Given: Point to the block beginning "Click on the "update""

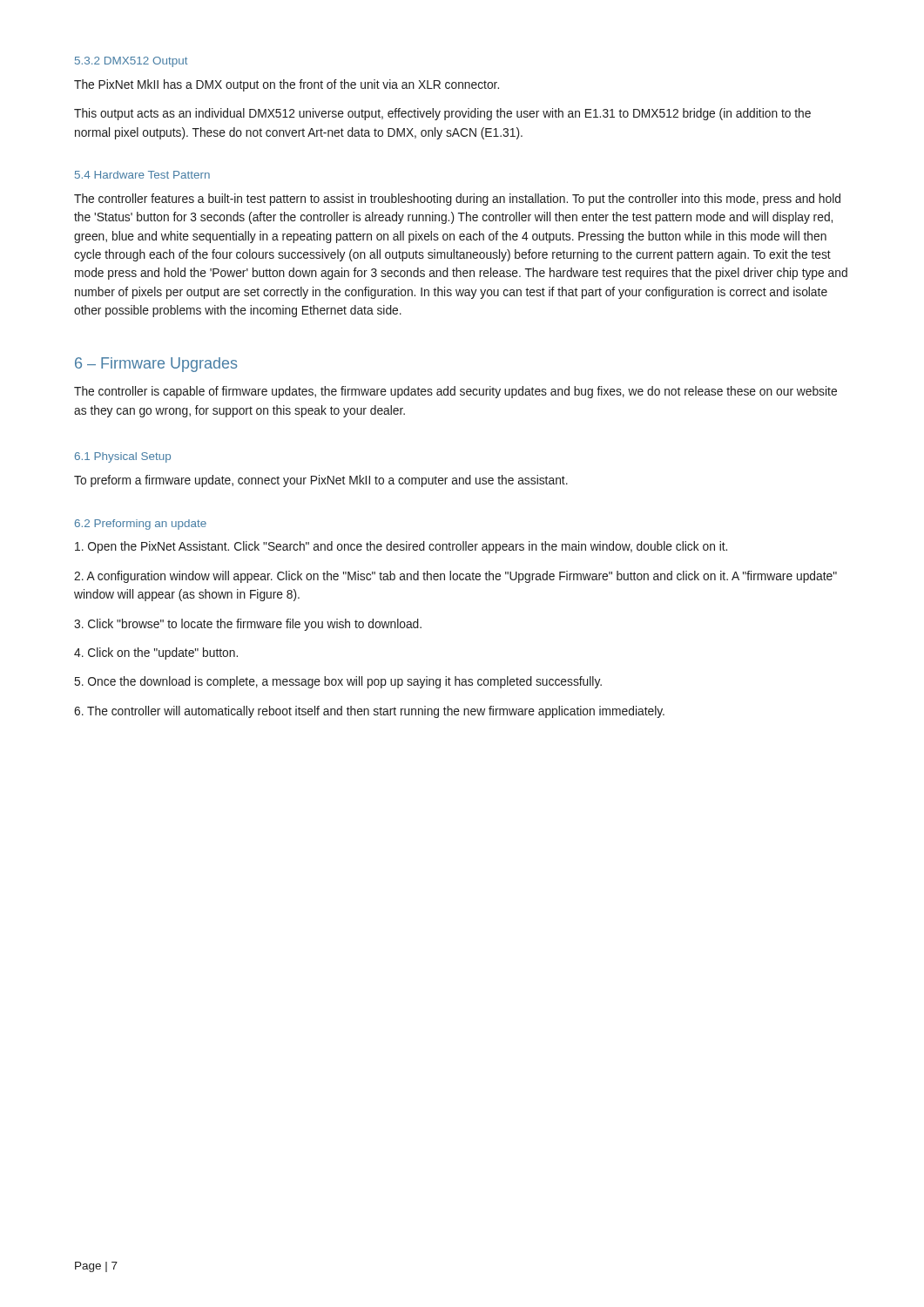Looking at the screenshot, I should click(156, 654).
